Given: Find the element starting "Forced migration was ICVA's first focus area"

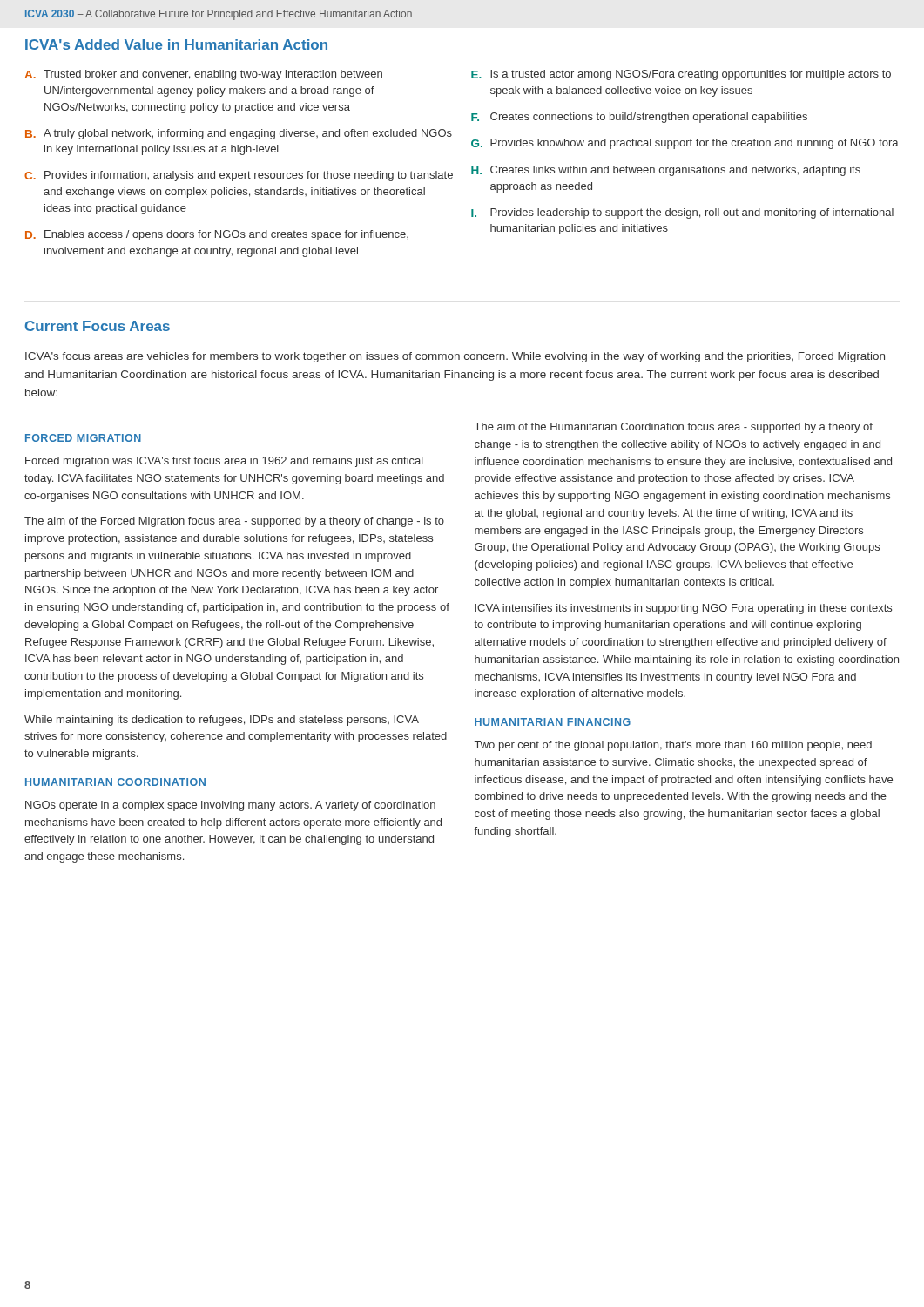Looking at the screenshot, I should (237, 478).
